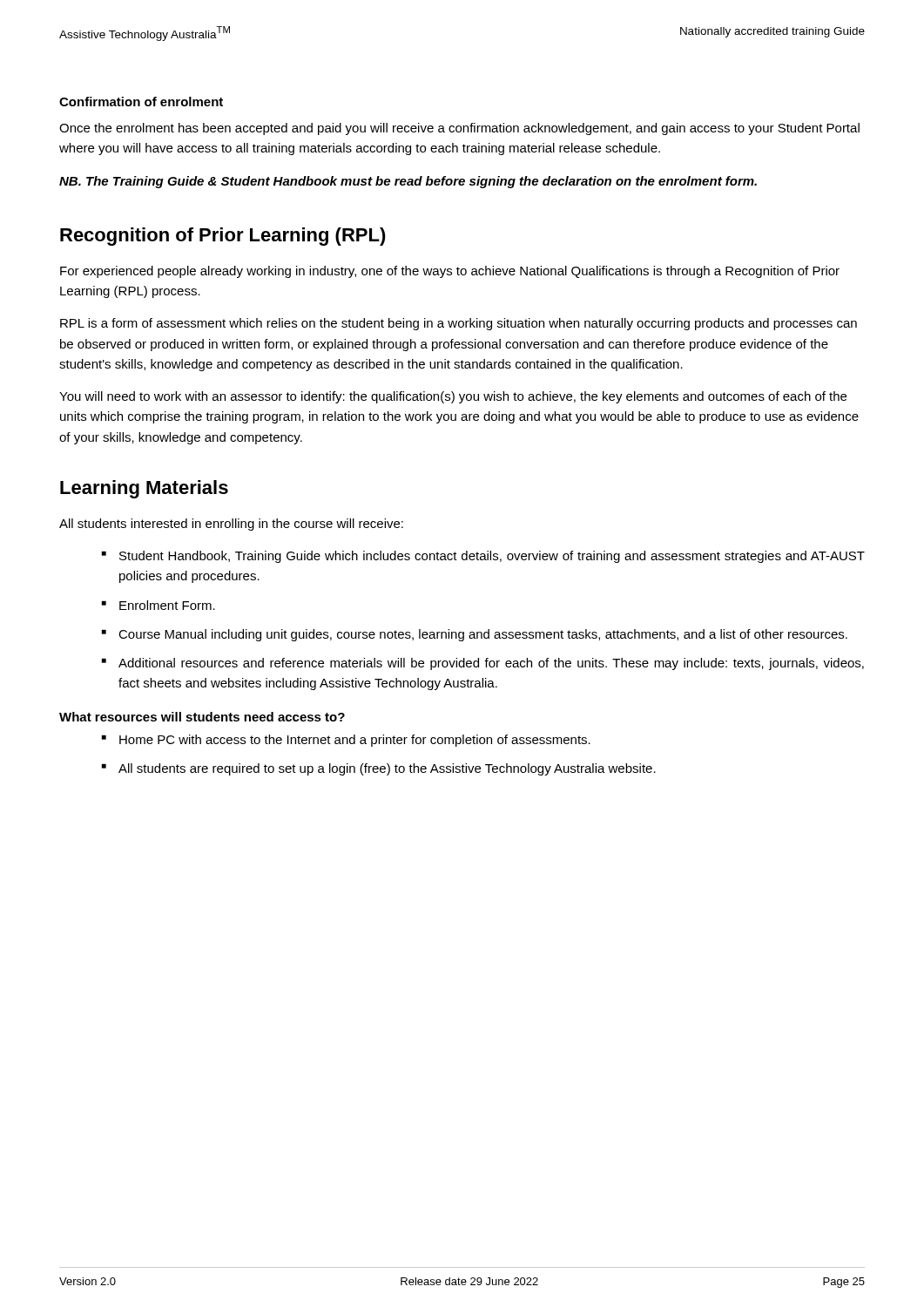Where is the passage that starts "NB. The Training Guide & Student Handbook"?

coord(409,180)
